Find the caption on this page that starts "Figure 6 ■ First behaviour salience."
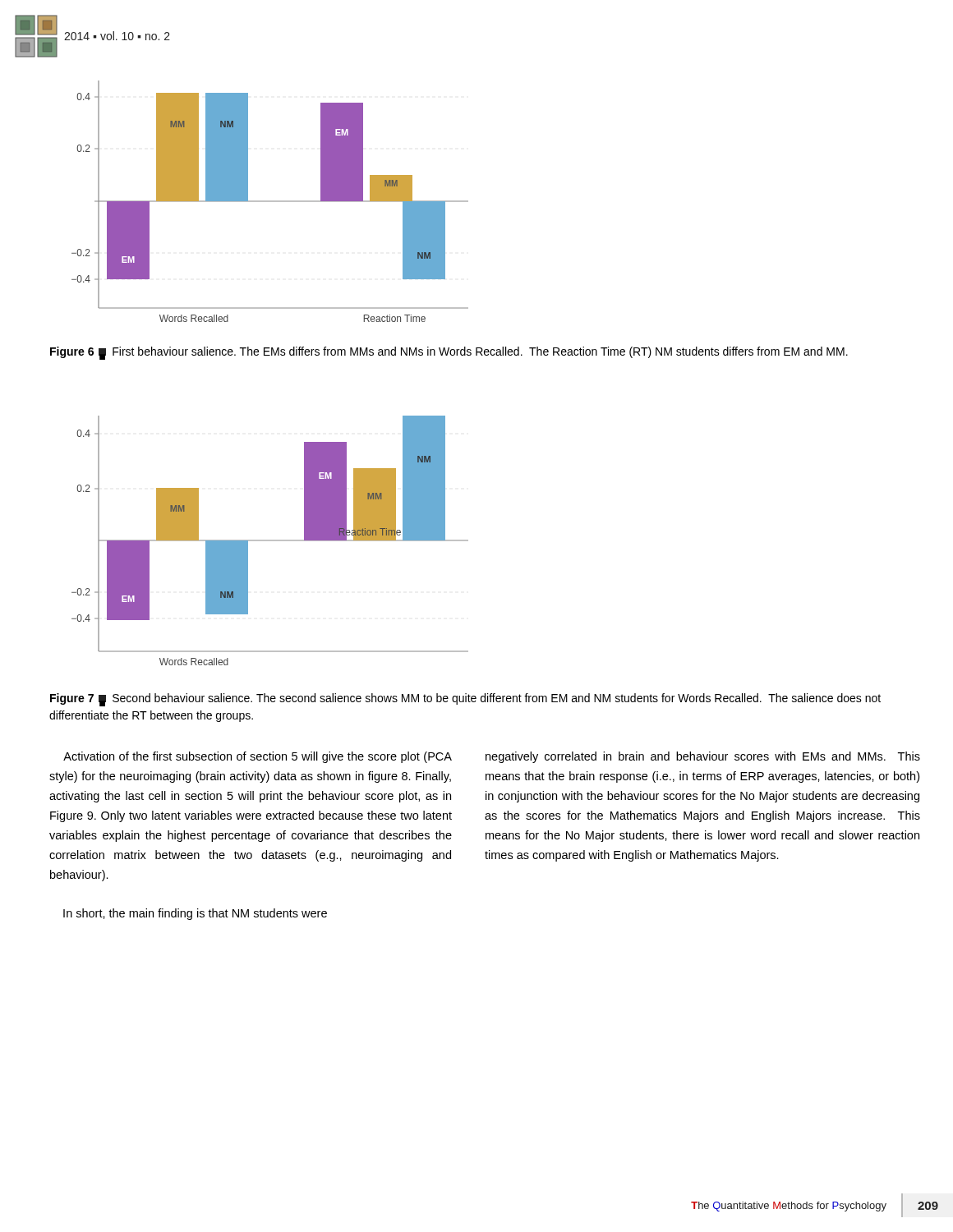 pos(449,353)
